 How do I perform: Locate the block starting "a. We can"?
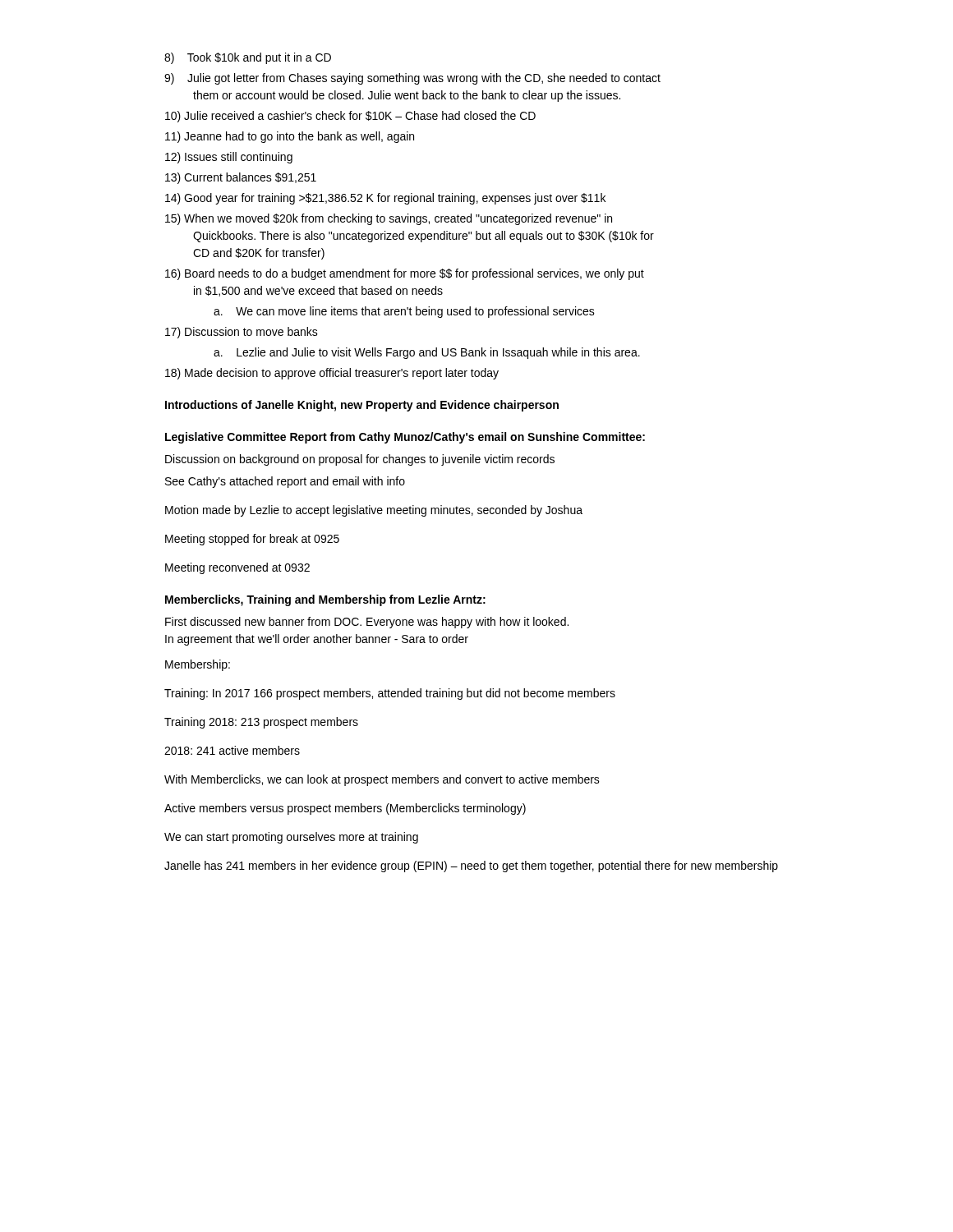point(404,311)
